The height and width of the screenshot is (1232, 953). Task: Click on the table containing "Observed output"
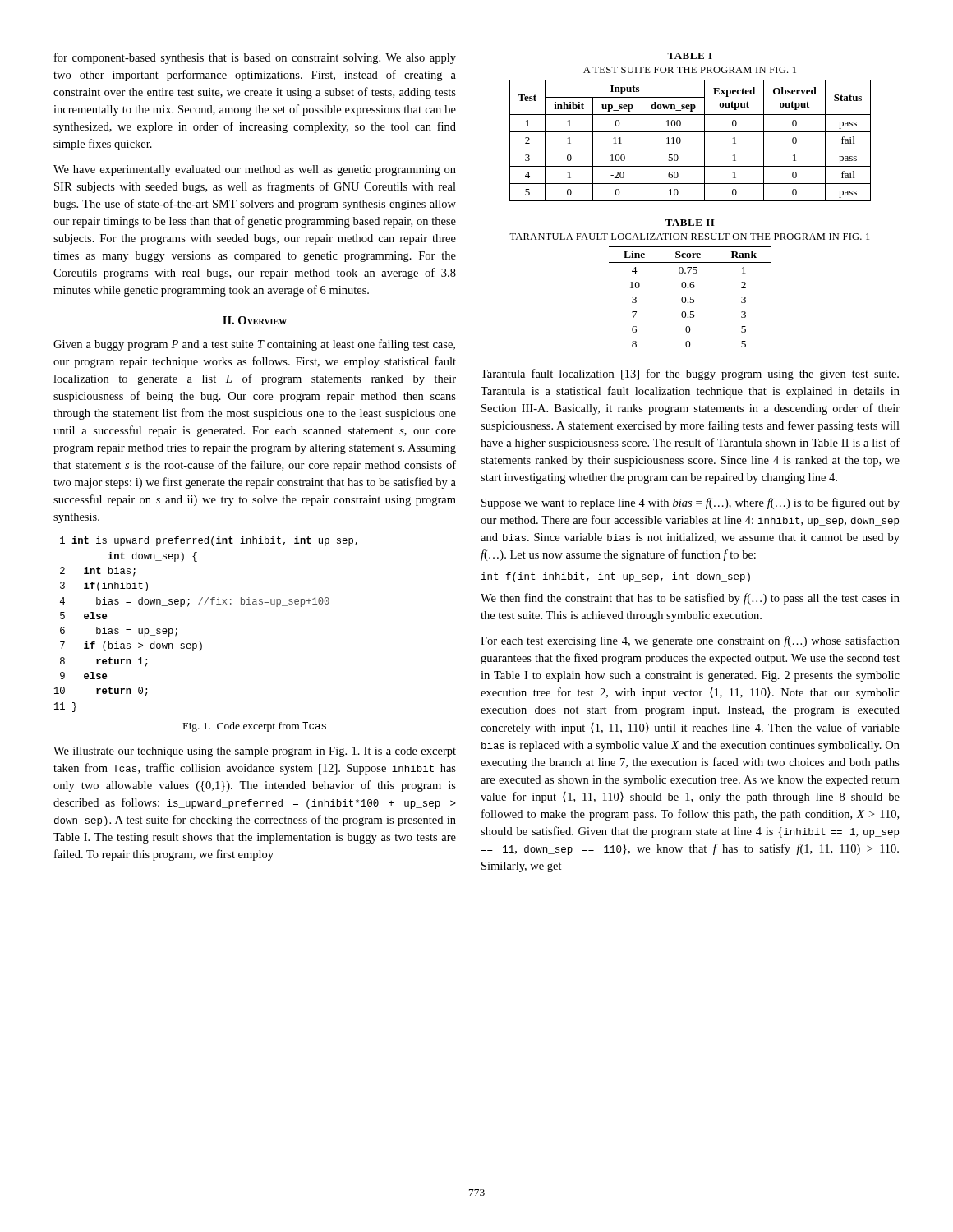click(x=690, y=125)
